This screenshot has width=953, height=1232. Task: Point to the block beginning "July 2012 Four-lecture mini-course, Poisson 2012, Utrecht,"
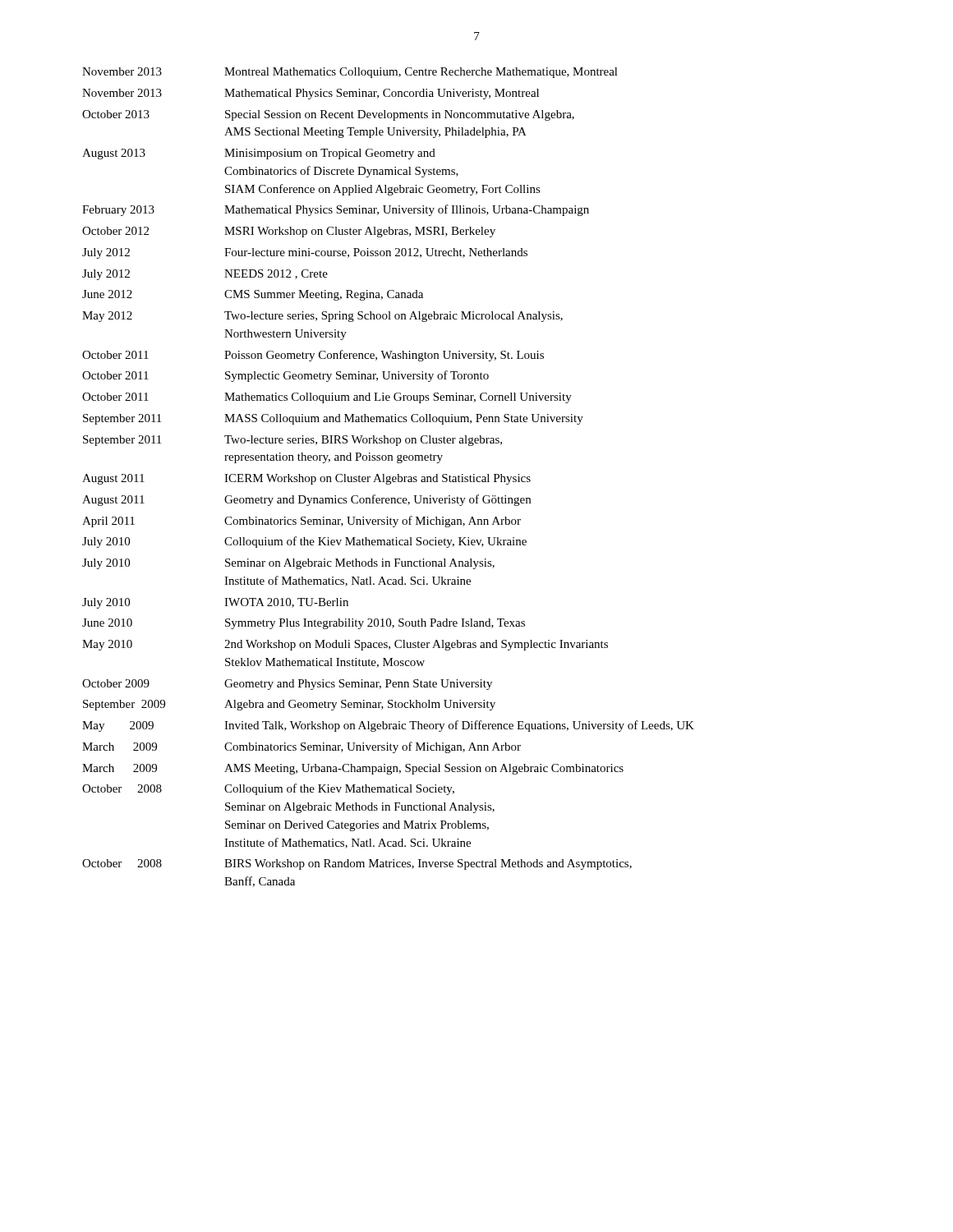pos(485,253)
